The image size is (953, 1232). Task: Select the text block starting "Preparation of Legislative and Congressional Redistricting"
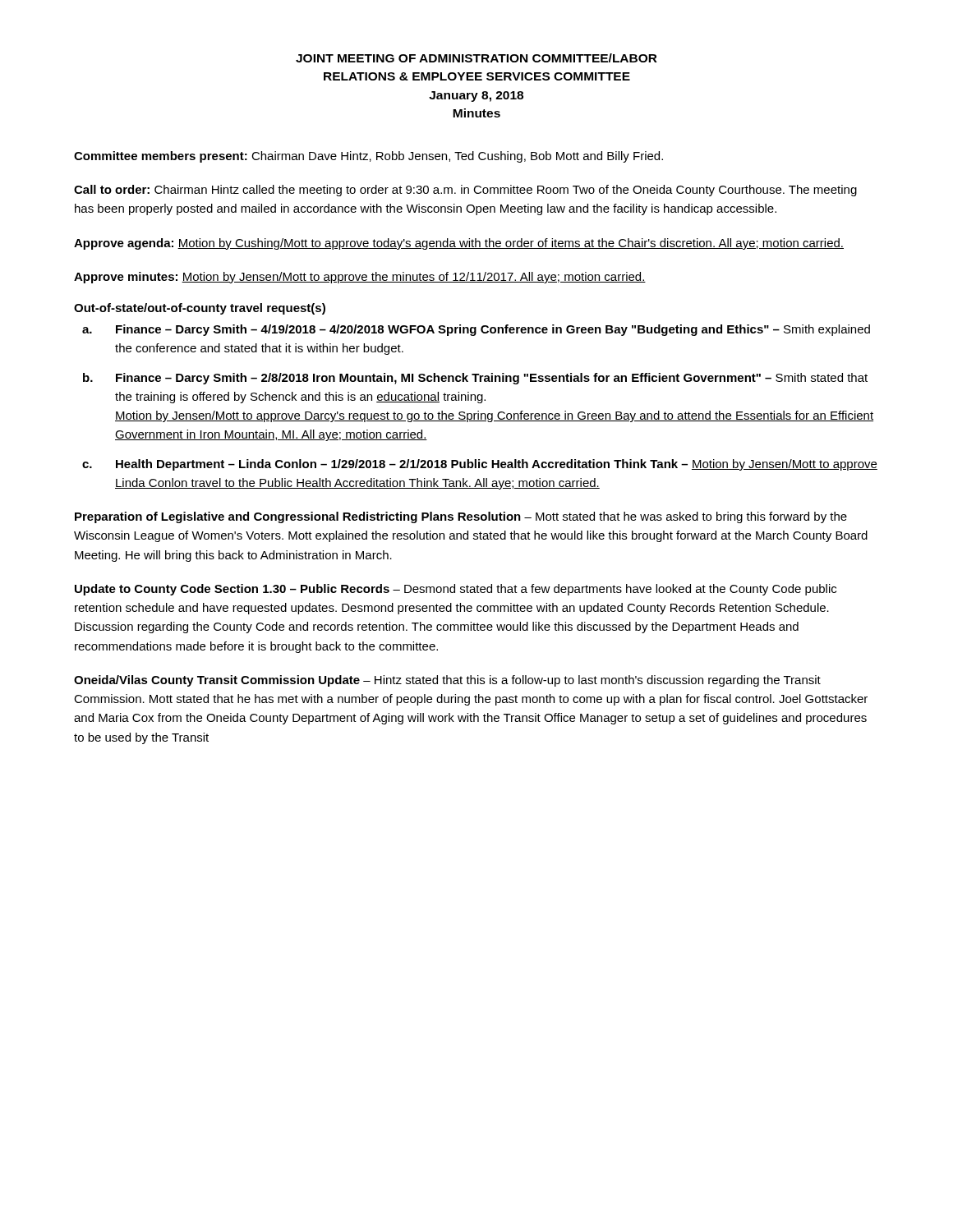tap(471, 535)
